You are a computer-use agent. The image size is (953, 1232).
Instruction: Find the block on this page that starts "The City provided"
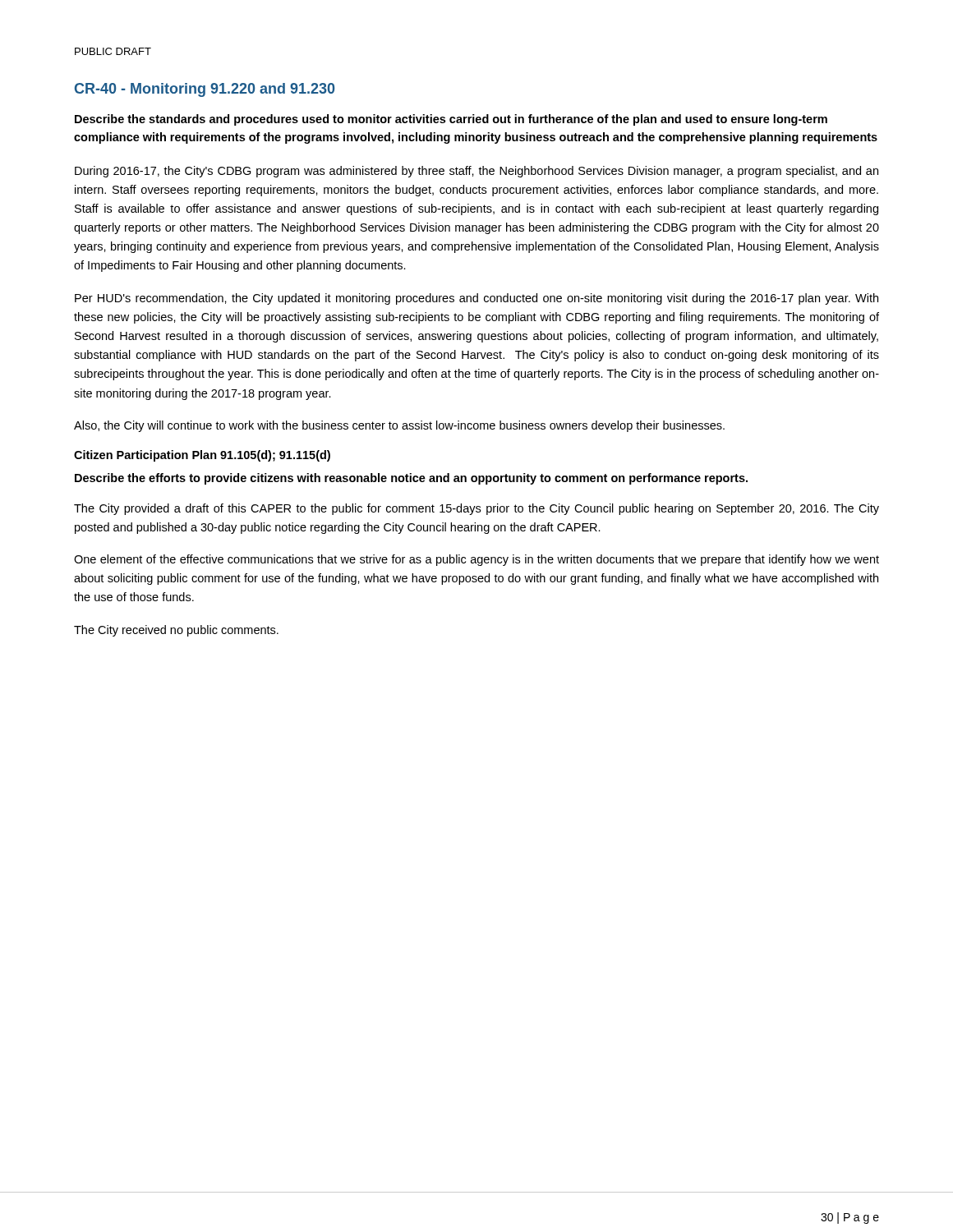click(476, 518)
